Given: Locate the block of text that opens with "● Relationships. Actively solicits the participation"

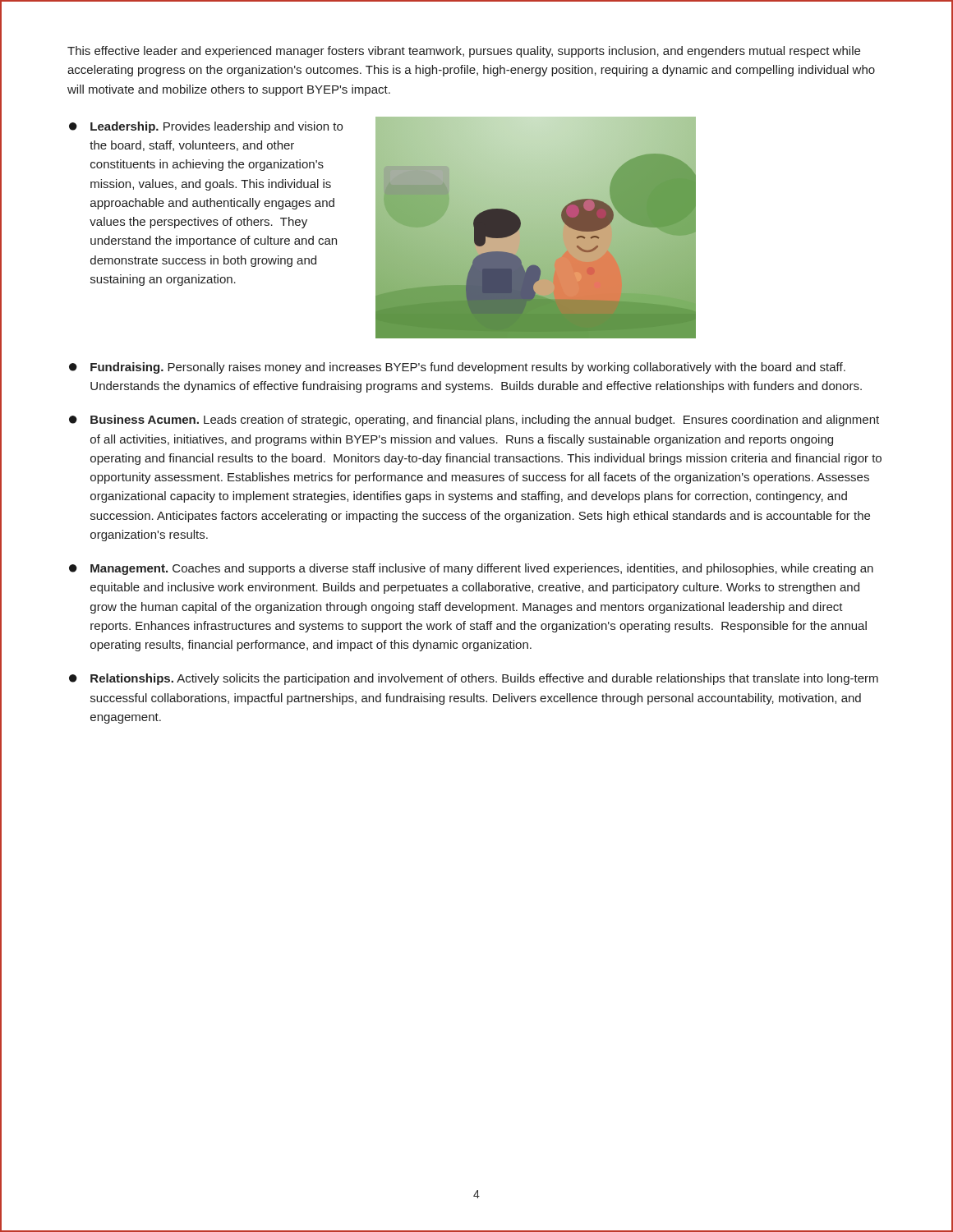Looking at the screenshot, I should 476,697.
